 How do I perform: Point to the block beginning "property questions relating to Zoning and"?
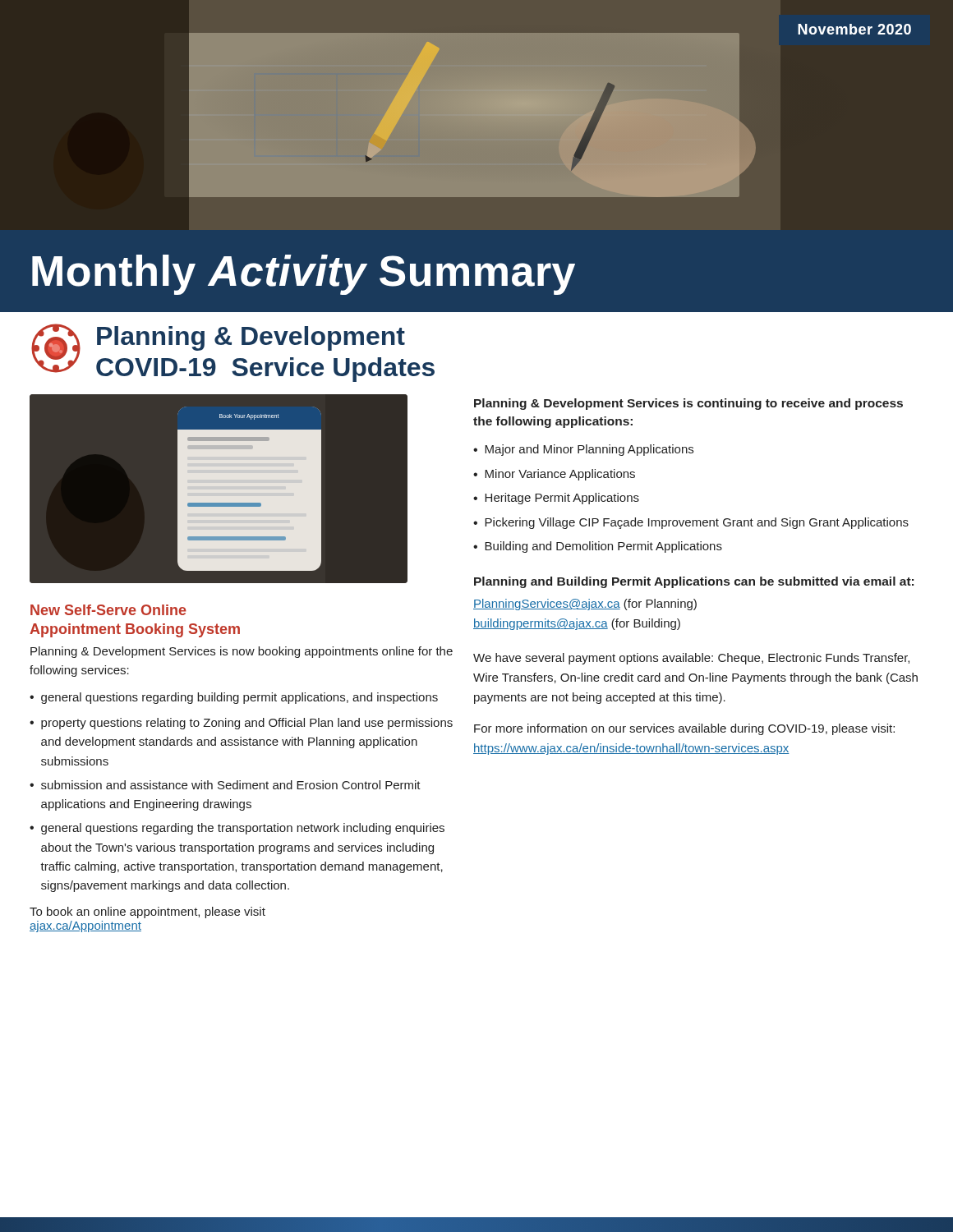coord(249,742)
